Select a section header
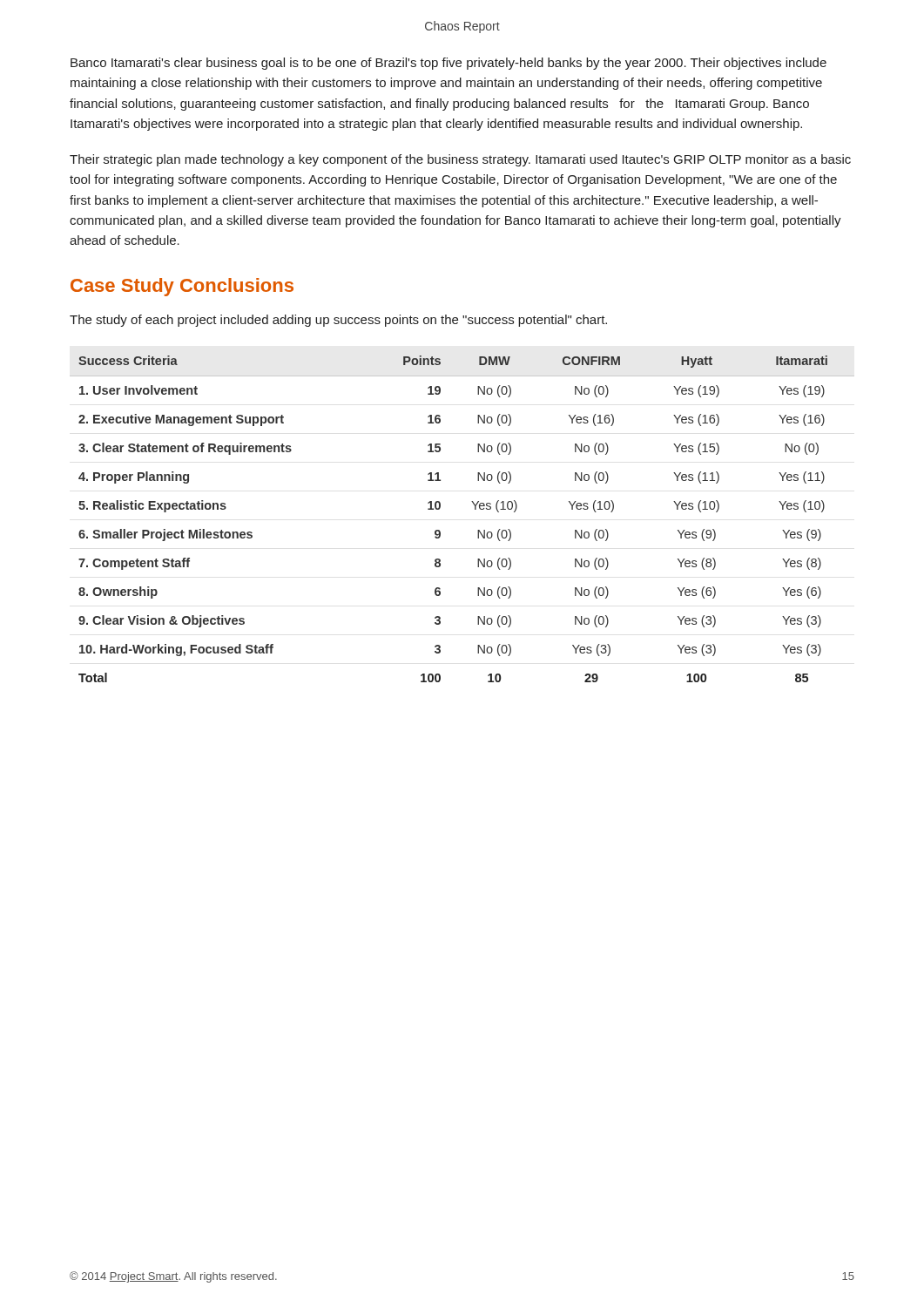The width and height of the screenshot is (924, 1307). click(182, 286)
